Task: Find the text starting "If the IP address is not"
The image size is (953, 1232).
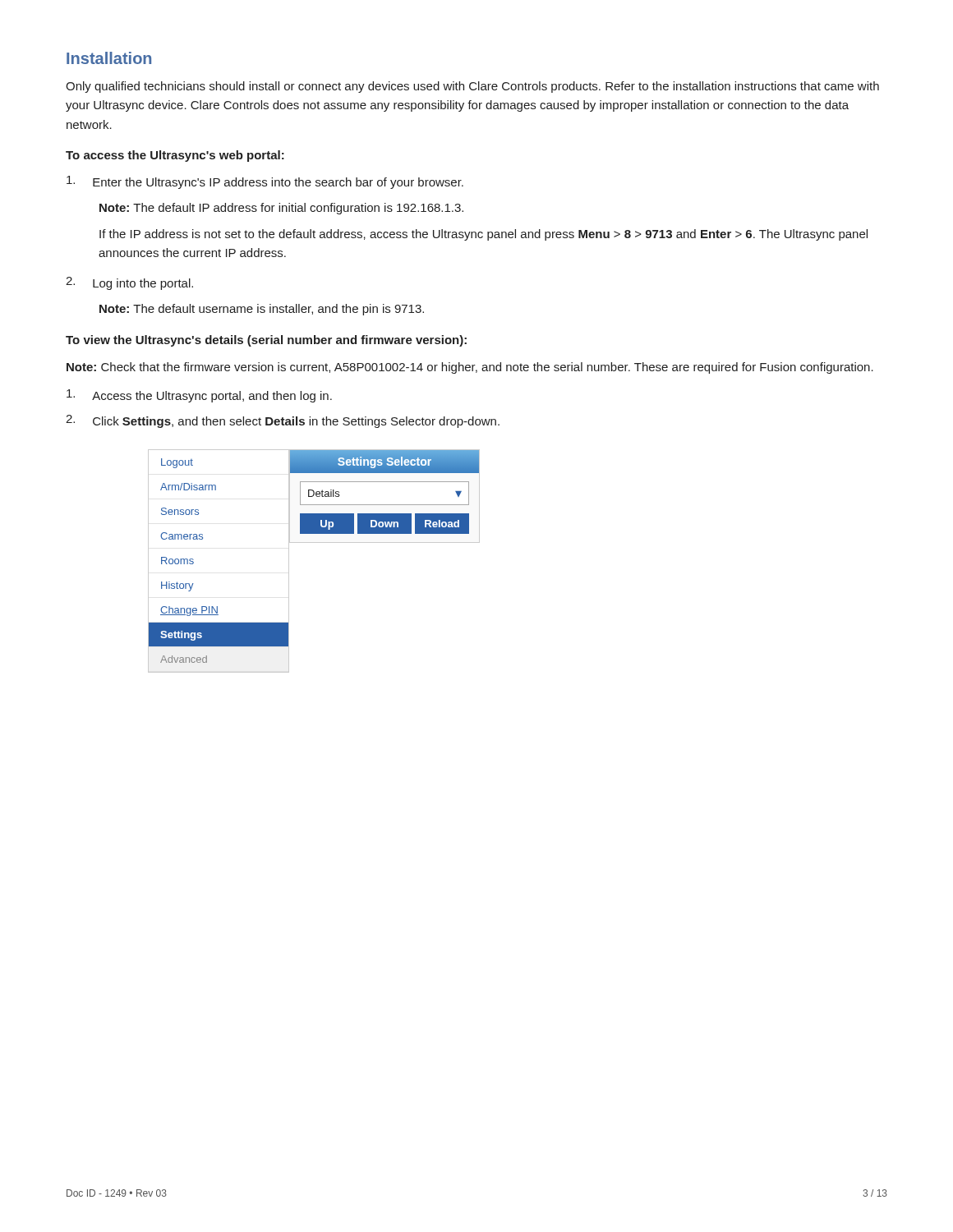Action: coord(484,243)
